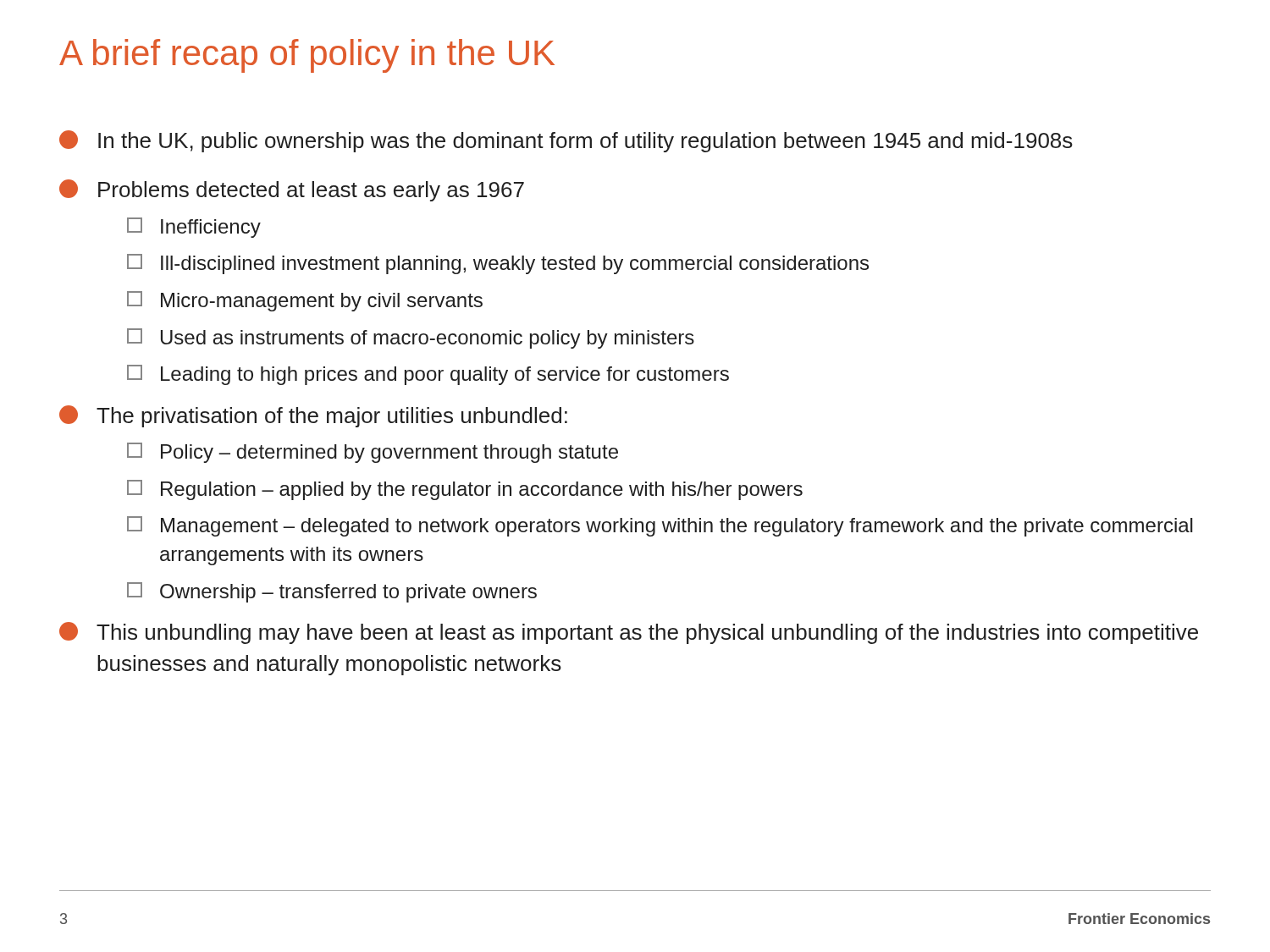The width and height of the screenshot is (1270, 952).
Task: Locate the text block starting "Regulation – applied by the regulator in"
Action: (669, 489)
